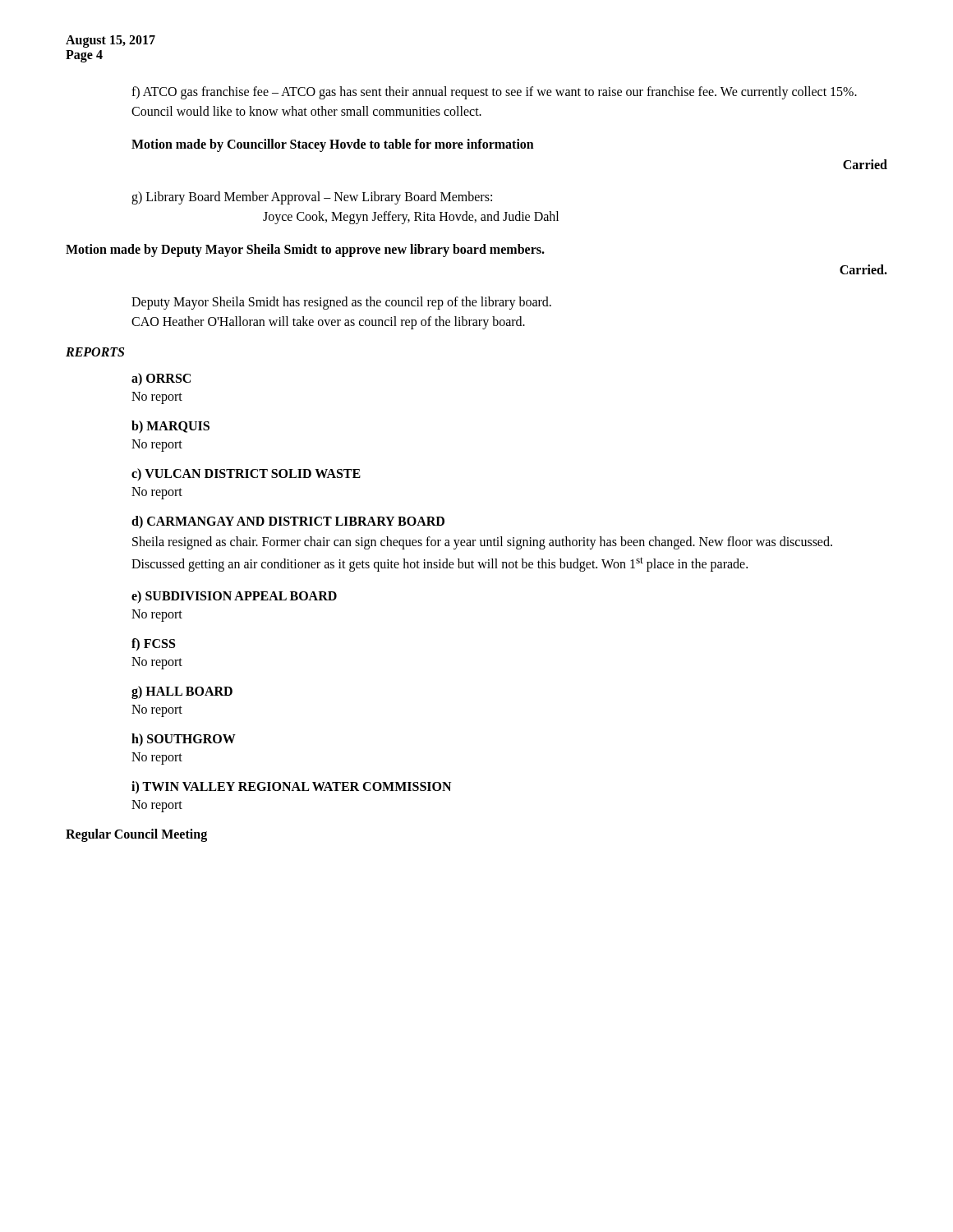Select the text block containing "d) CARMANGAY AND DISTRICT LIBRARY BOARD"
This screenshot has width=953, height=1232.
coord(509,544)
